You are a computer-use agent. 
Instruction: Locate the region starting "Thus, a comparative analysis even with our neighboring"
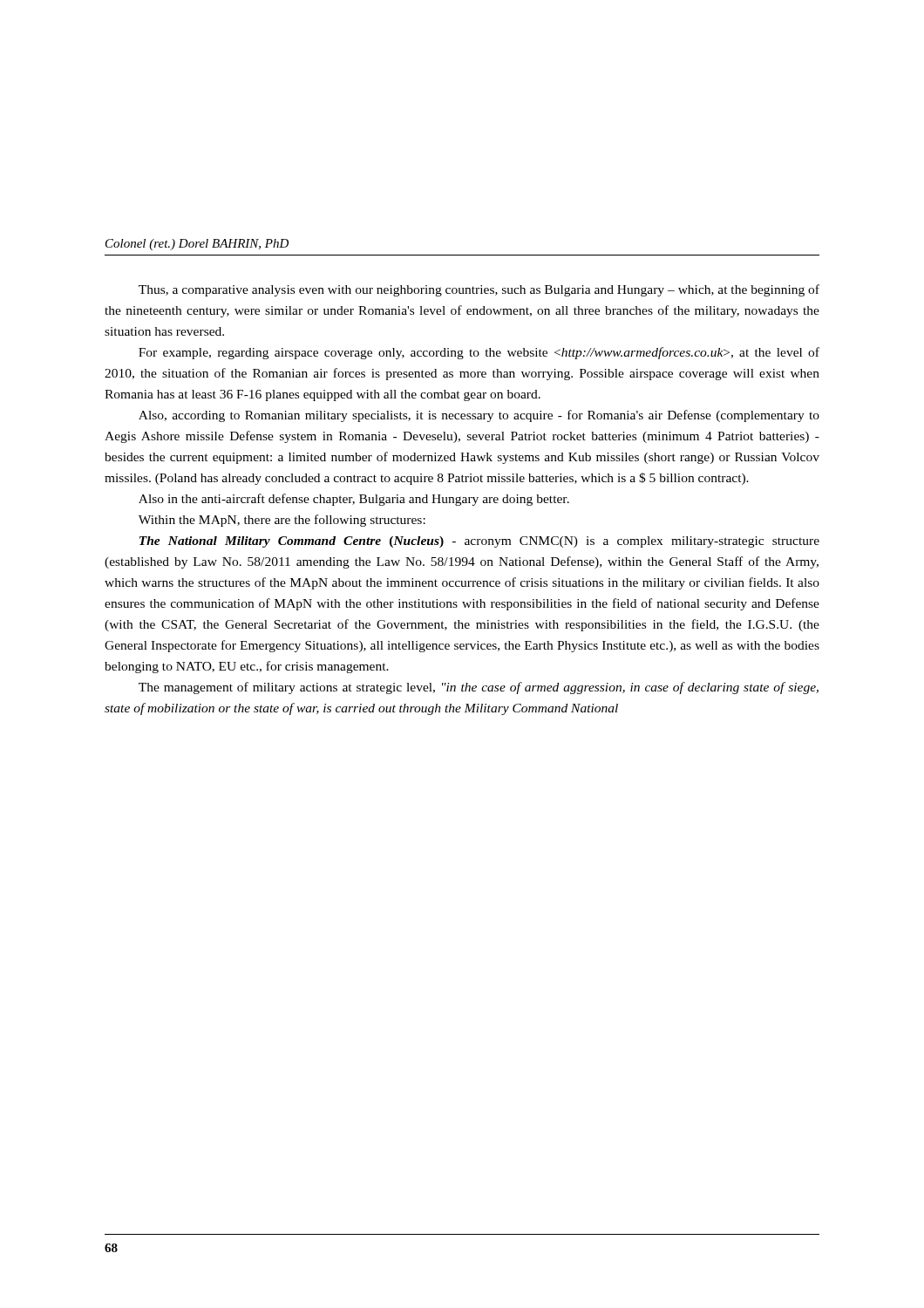pos(462,310)
